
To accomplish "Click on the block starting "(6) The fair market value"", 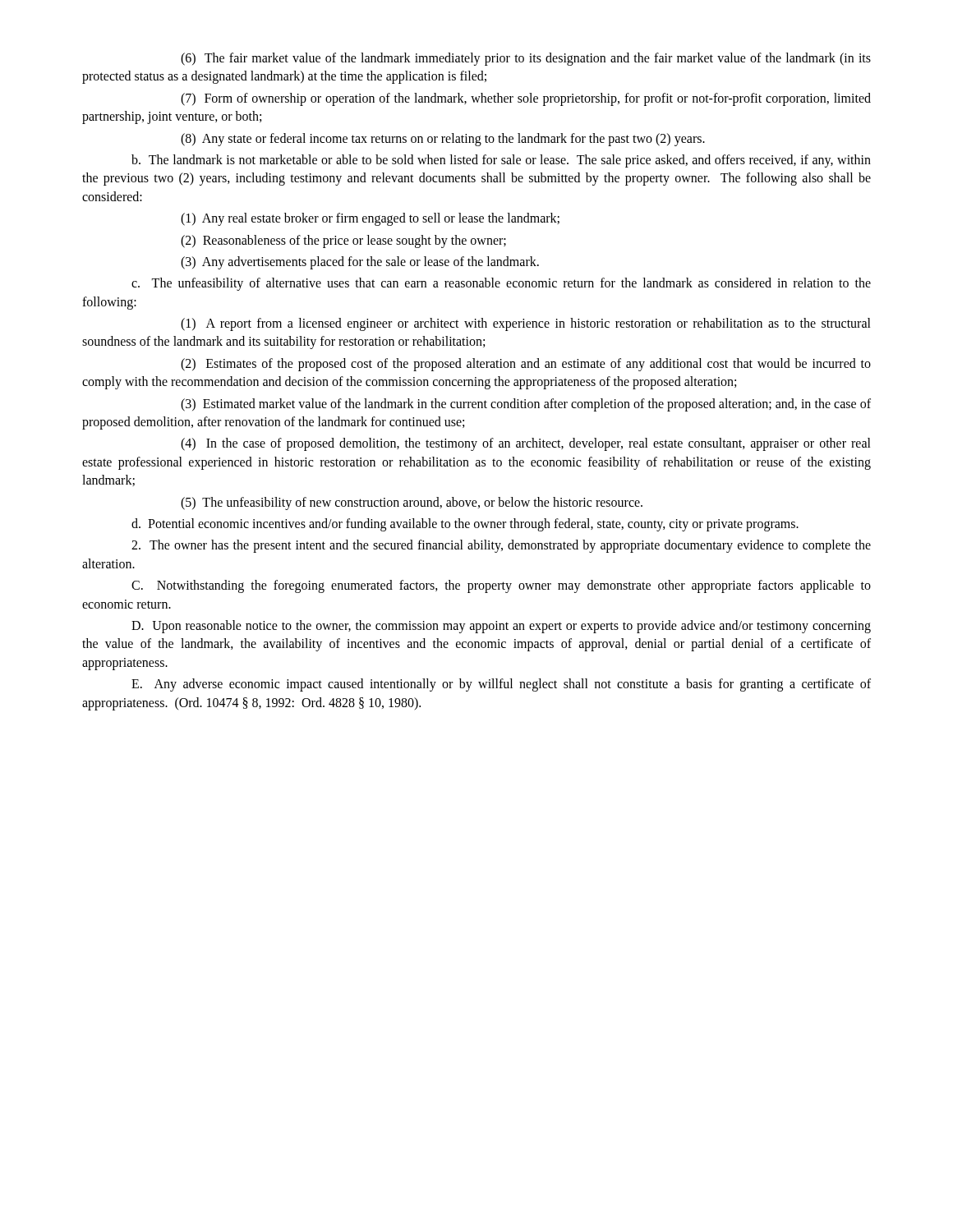I will 476,68.
